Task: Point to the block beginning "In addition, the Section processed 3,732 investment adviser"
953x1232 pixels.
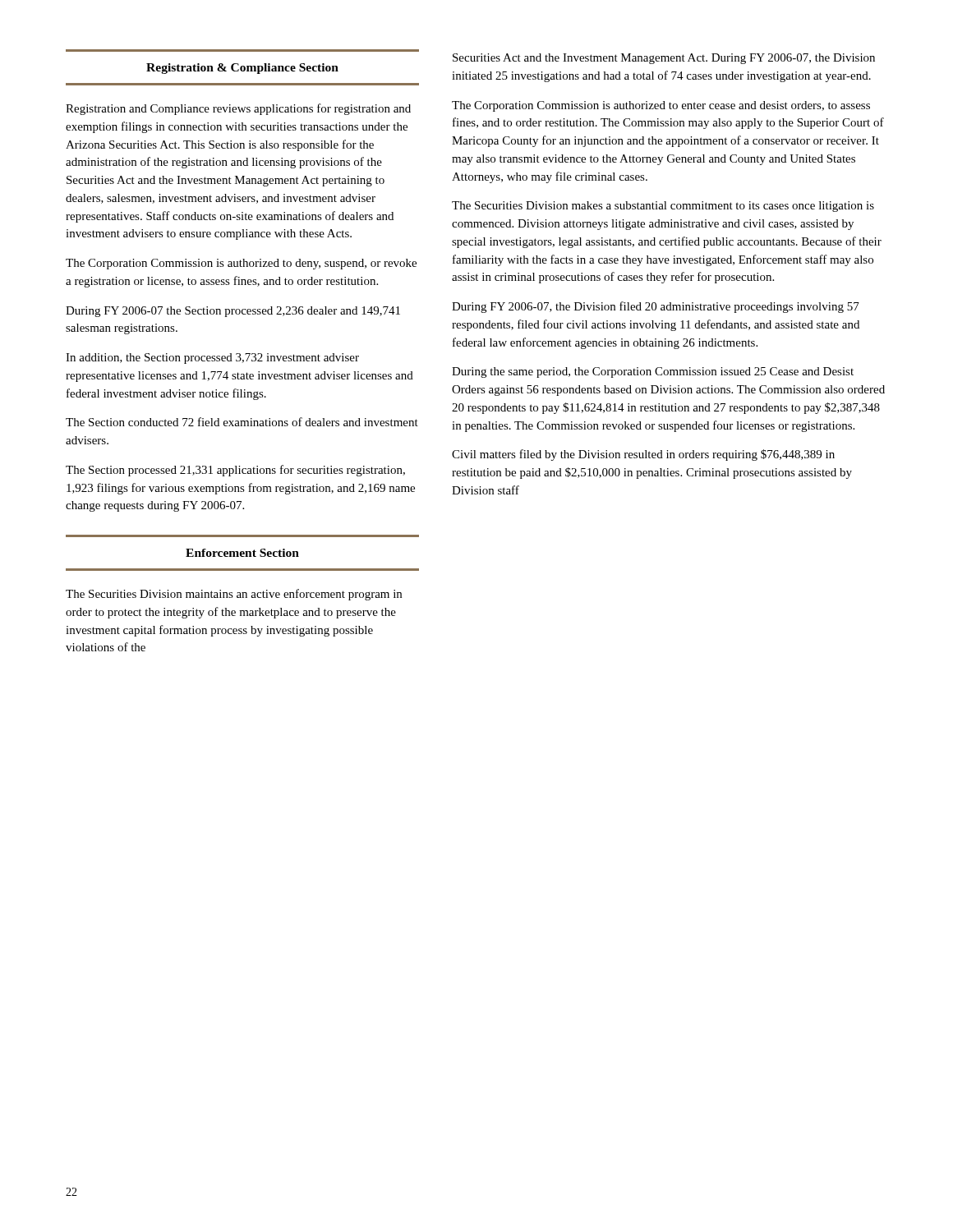Action: (x=242, y=376)
